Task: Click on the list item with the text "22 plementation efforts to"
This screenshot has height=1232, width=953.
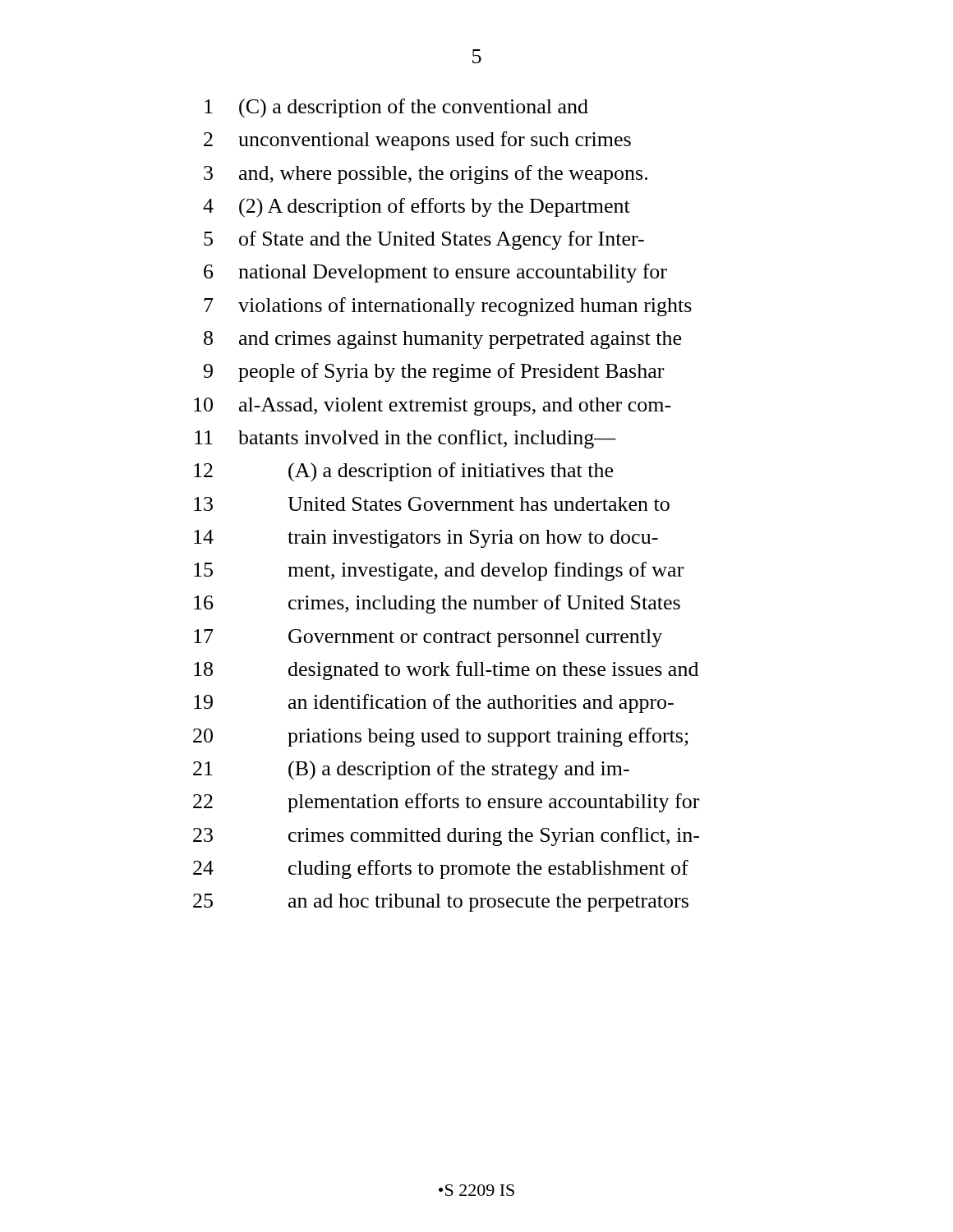Action: (505, 802)
